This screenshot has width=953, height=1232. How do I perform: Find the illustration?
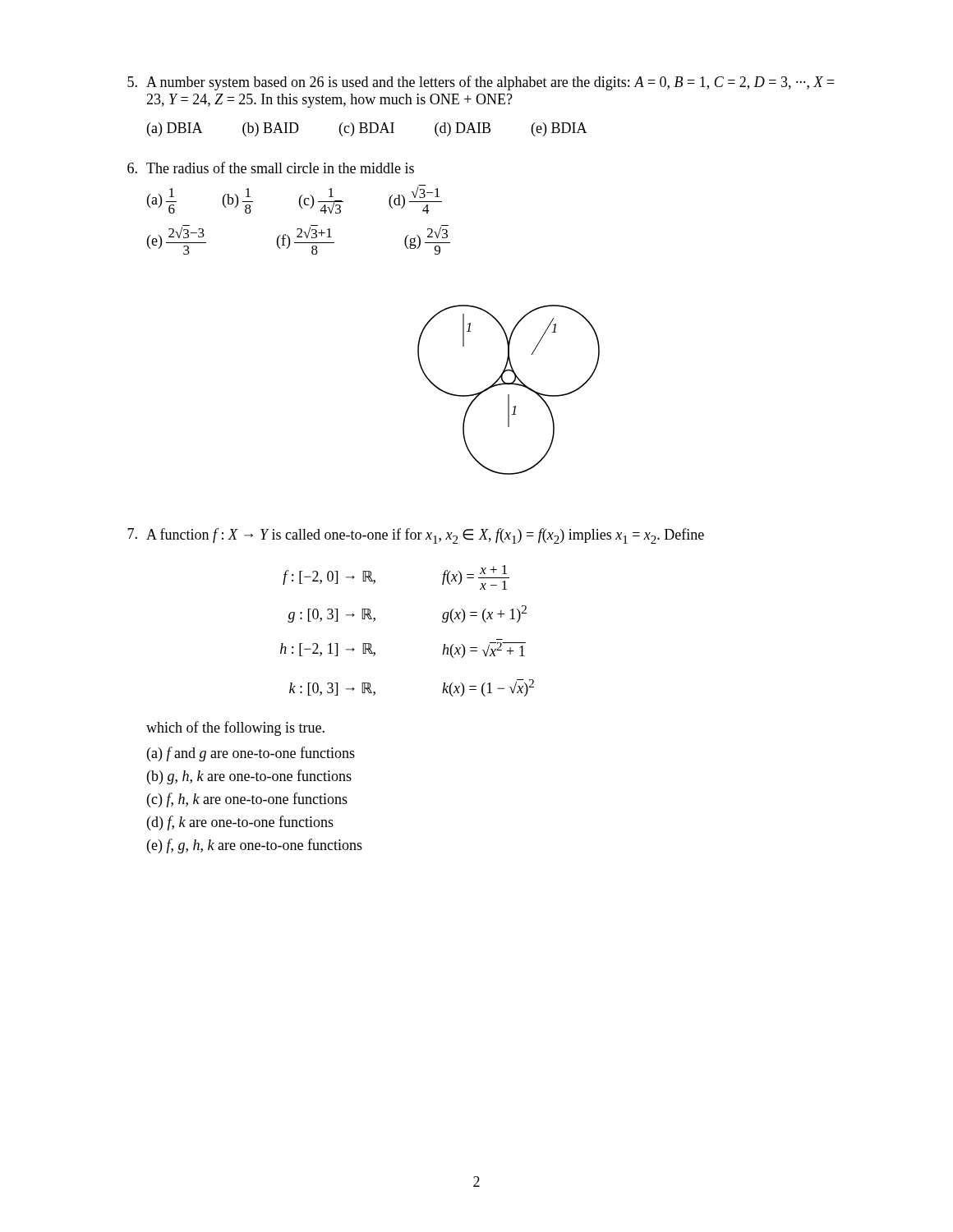[496, 384]
